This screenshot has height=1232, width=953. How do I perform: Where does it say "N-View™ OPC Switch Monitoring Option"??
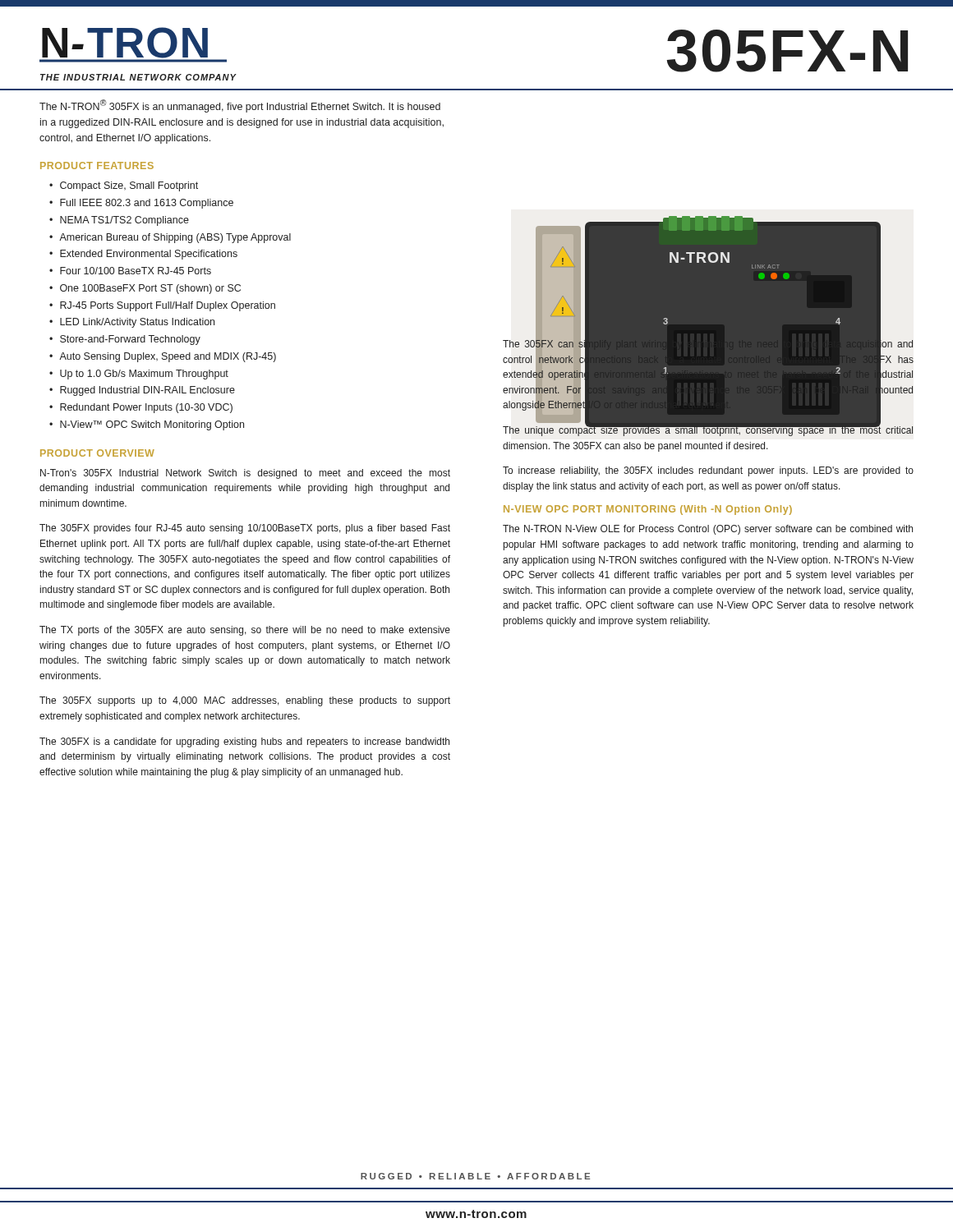[x=152, y=425]
